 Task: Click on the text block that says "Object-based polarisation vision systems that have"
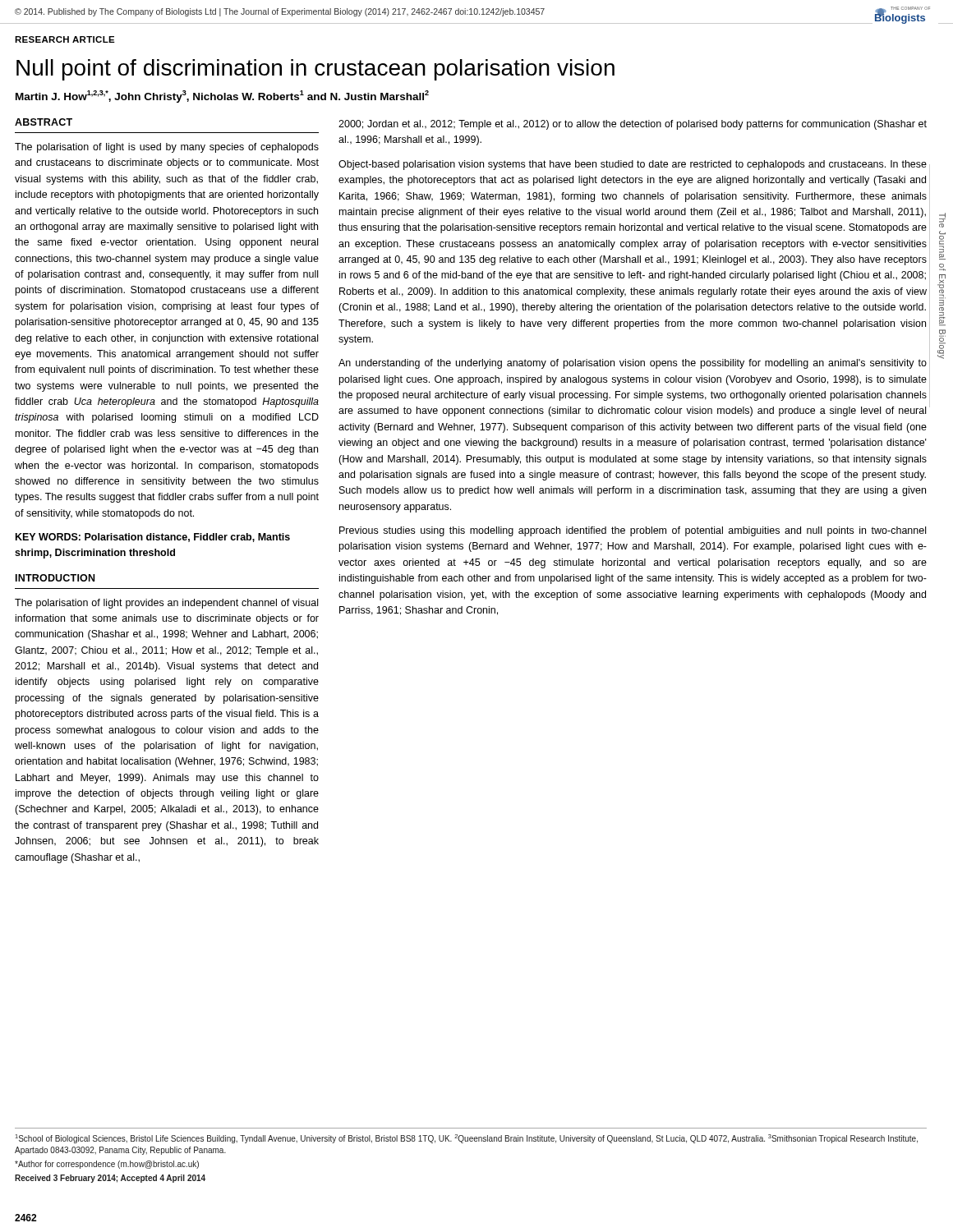tap(633, 252)
